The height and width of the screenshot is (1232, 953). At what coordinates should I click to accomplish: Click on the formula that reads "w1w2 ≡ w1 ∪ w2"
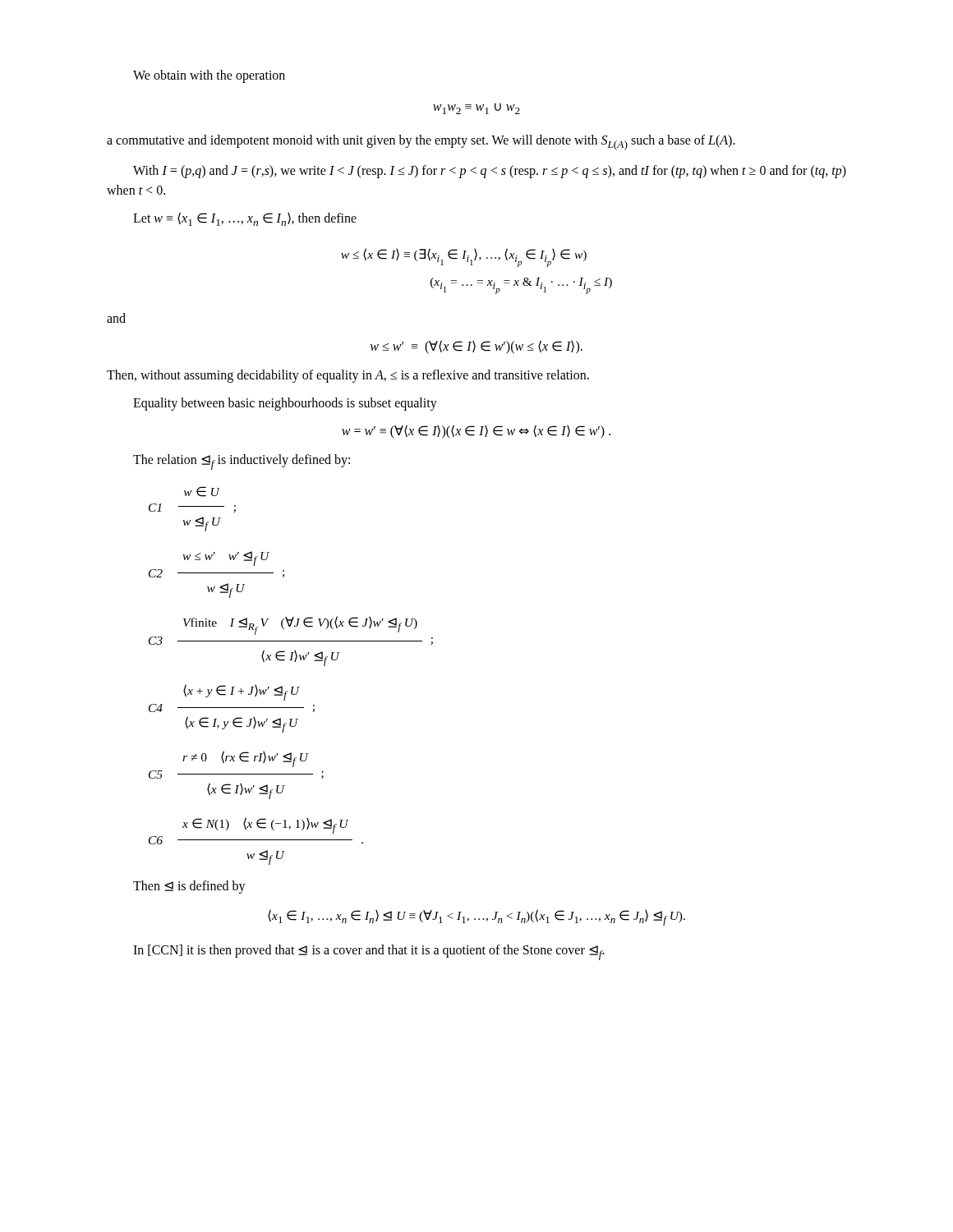(x=476, y=108)
